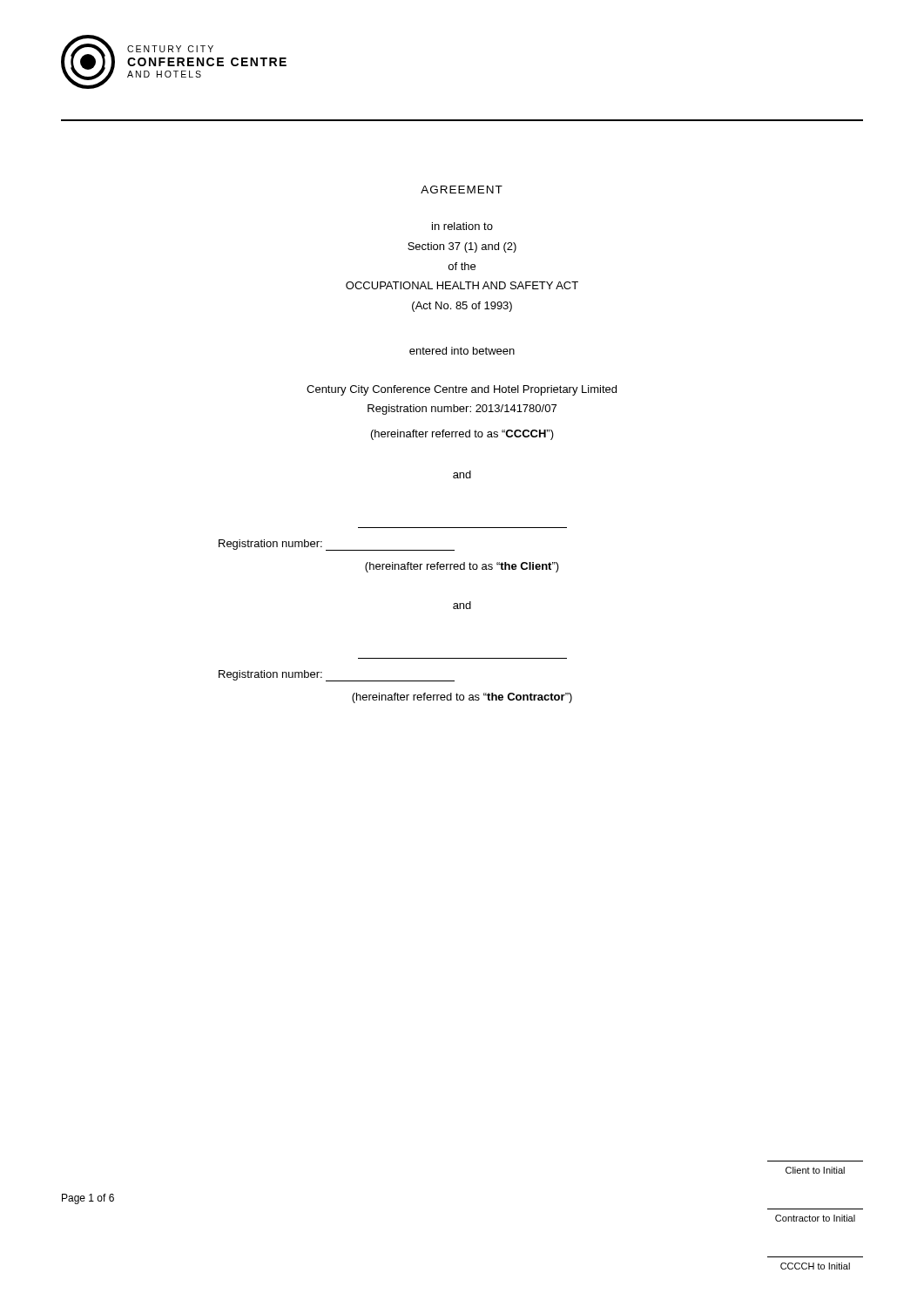Locate the text that says "Client to Initial"
Image resolution: width=924 pixels, height=1307 pixels.
click(815, 1161)
